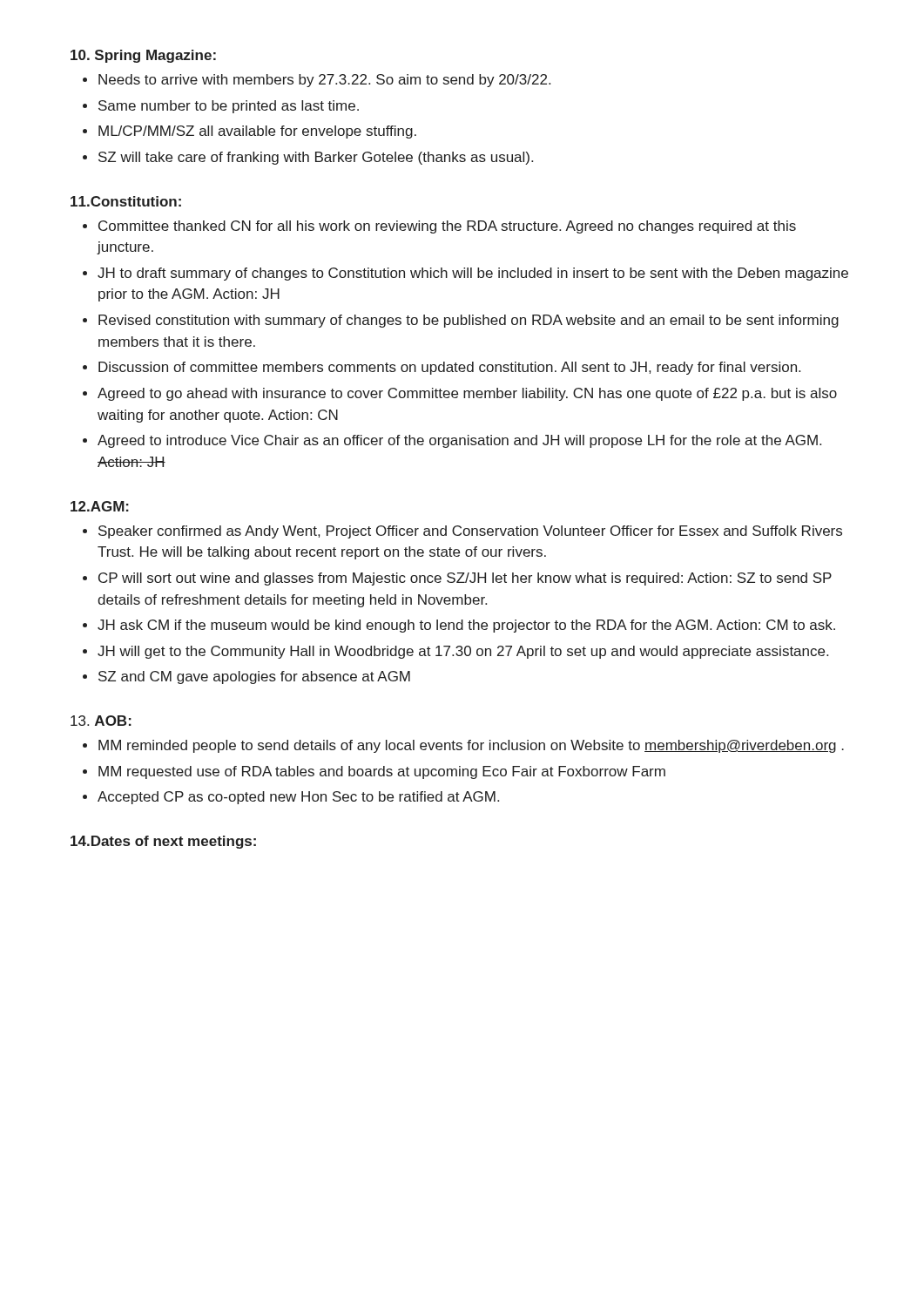Locate the list item containing "Committee thanked CN for all his work"
The height and width of the screenshot is (1307, 924).
447,237
